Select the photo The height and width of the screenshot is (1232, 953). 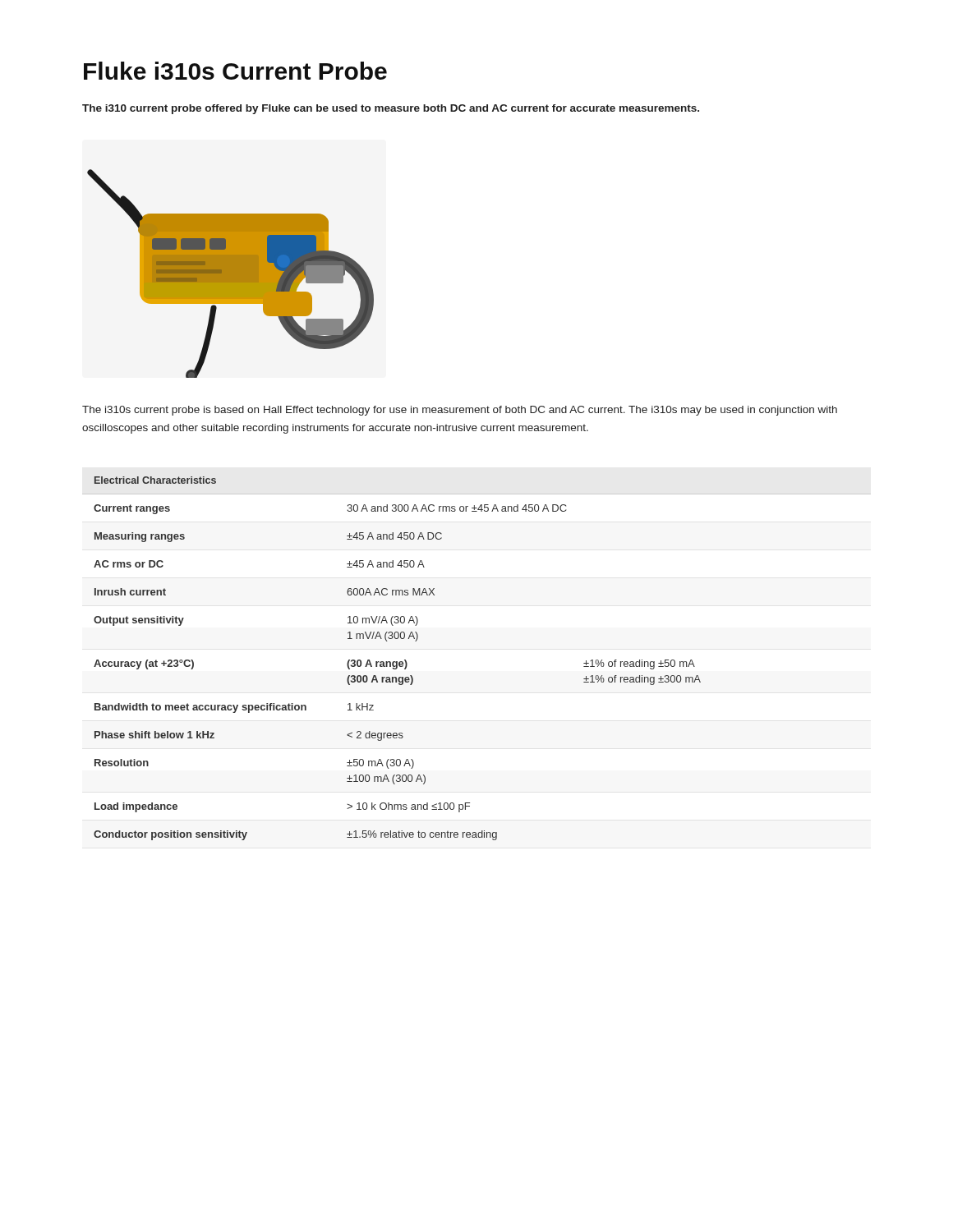pos(476,259)
